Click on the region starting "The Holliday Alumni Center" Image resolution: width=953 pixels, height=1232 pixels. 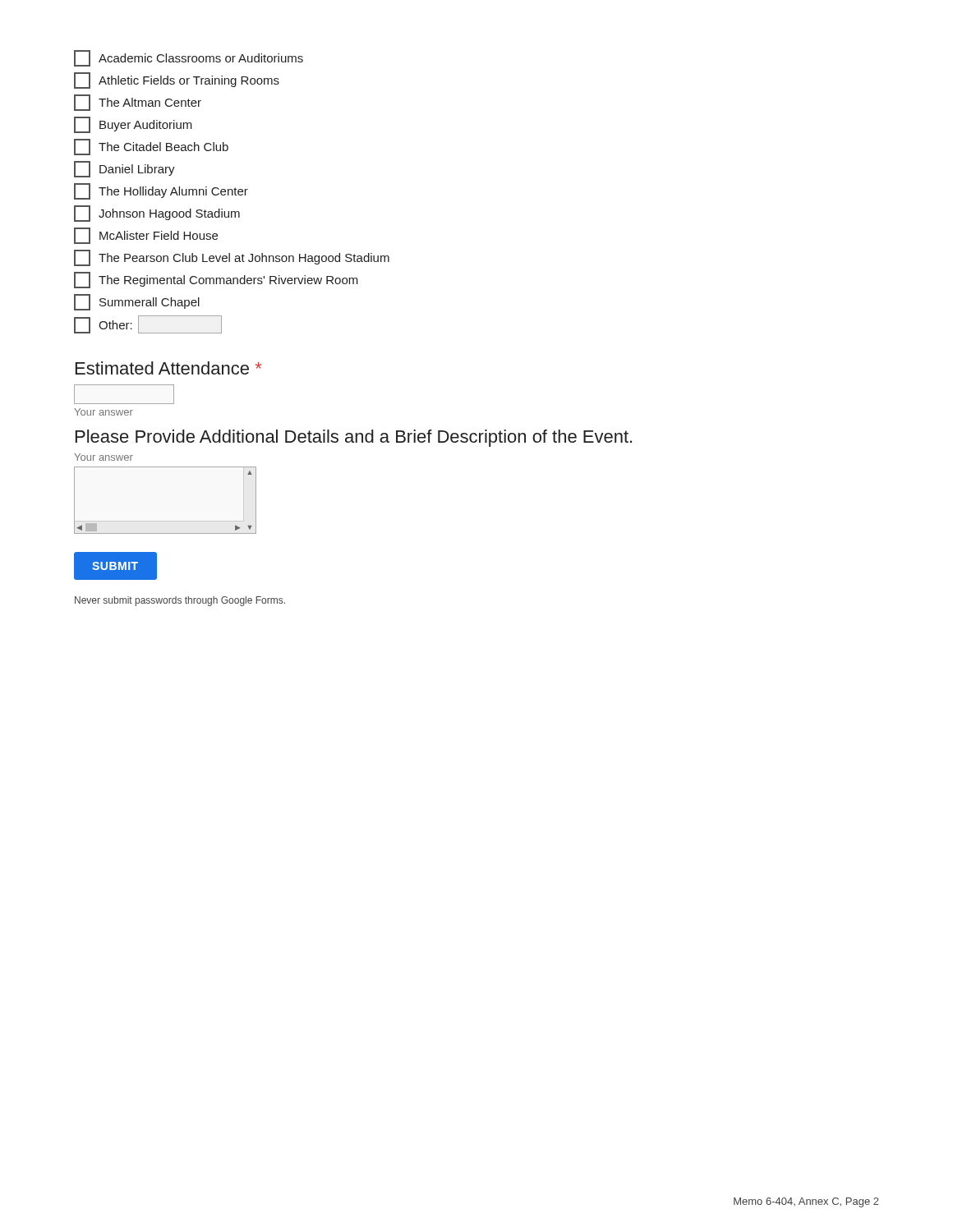[161, 191]
